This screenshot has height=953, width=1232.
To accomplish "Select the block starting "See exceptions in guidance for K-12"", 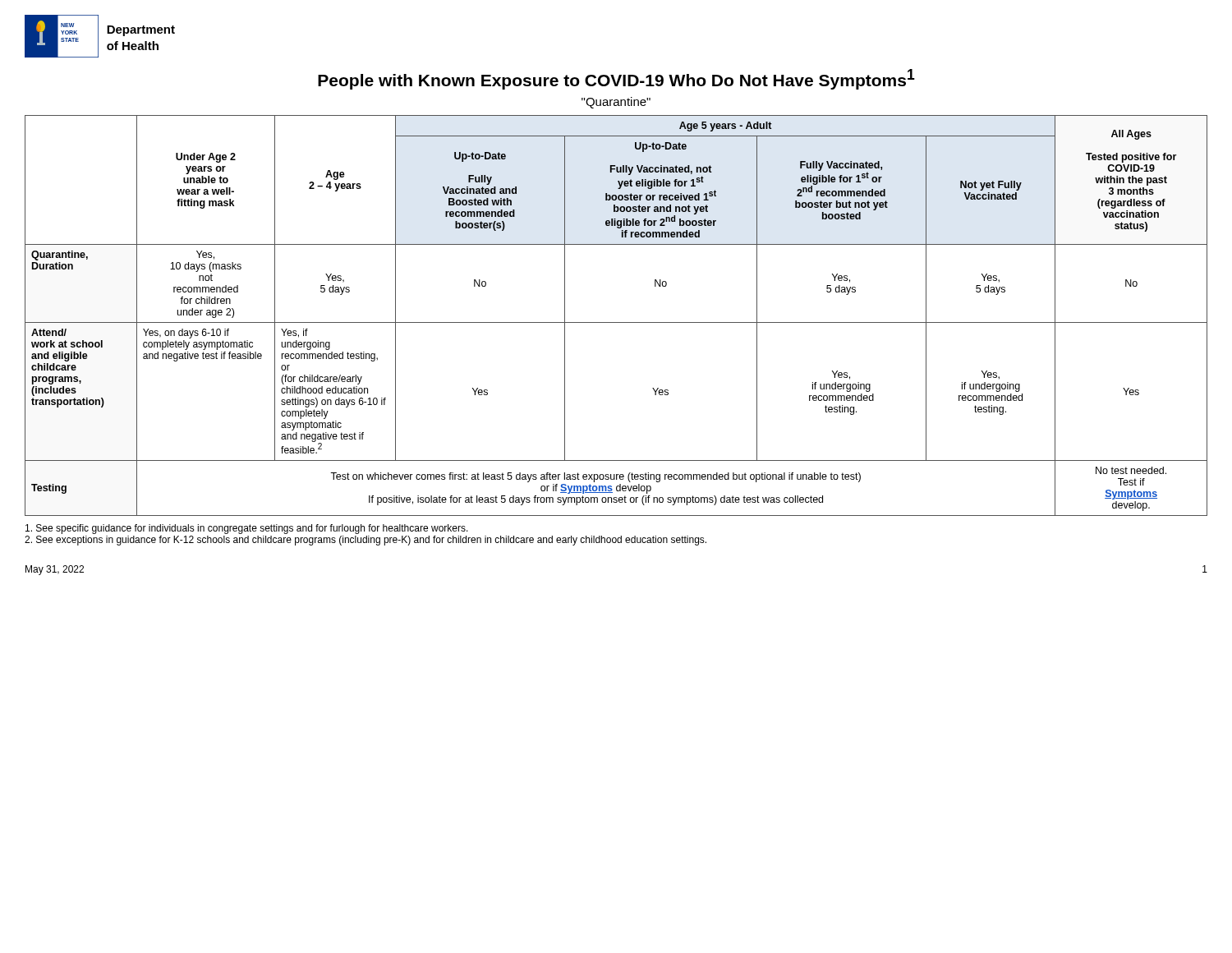I will coord(366,540).
